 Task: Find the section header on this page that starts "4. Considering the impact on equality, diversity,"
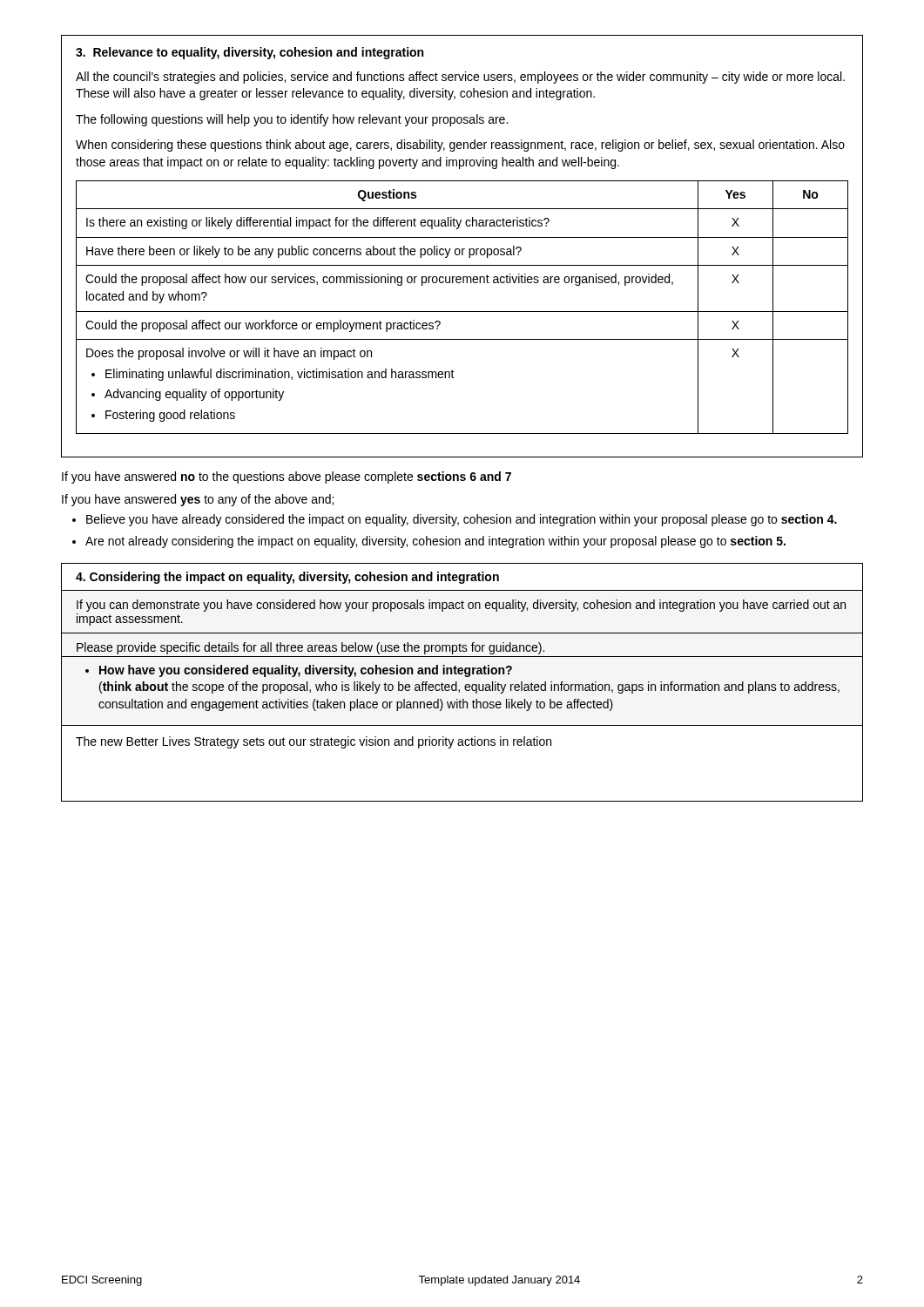[x=288, y=577]
